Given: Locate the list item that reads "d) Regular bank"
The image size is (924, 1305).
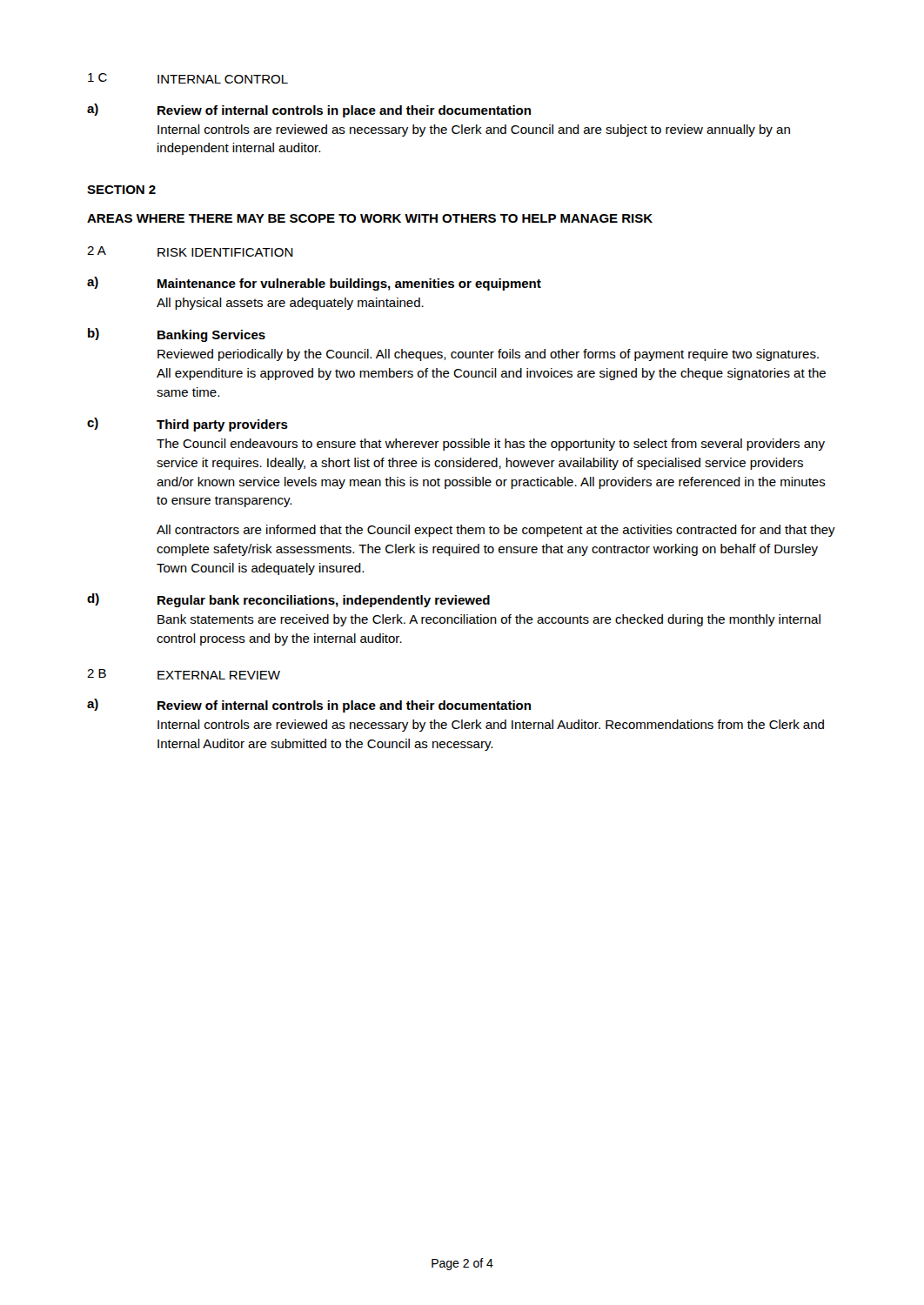Looking at the screenshot, I should pyautogui.click(x=462, y=619).
